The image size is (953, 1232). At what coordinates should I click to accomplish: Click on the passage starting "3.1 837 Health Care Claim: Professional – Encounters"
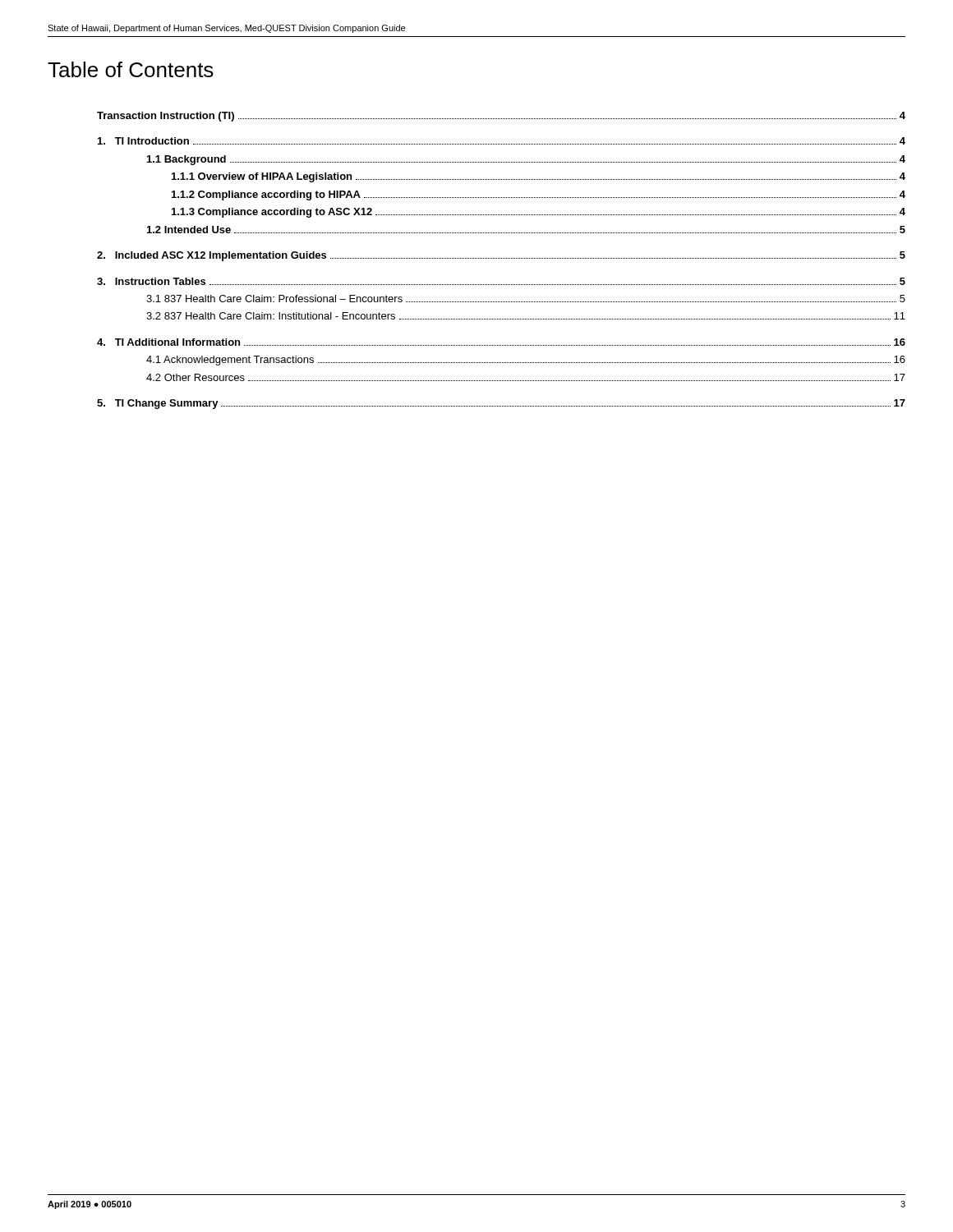click(x=526, y=299)
